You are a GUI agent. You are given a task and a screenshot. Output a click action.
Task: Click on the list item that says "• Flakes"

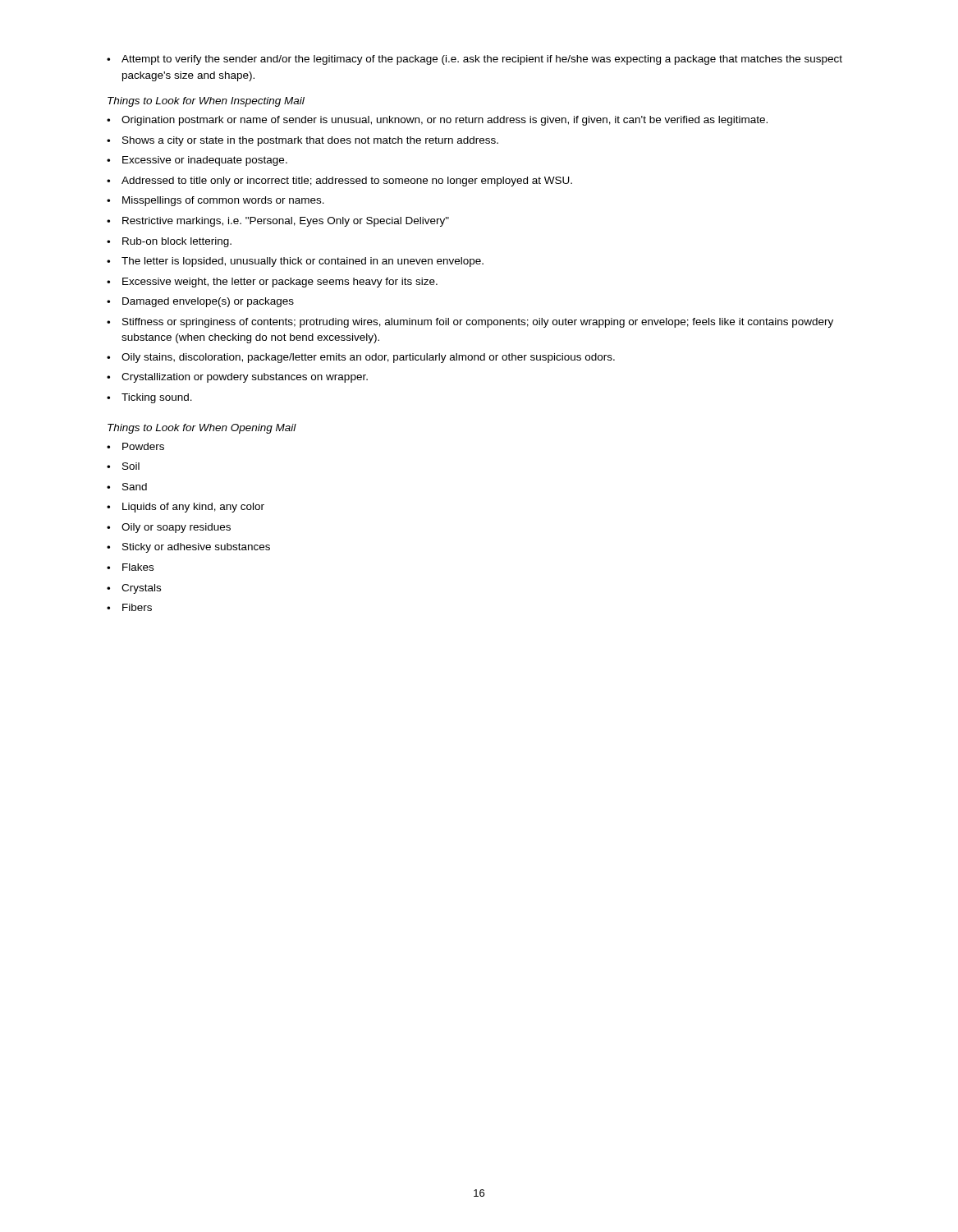coord(130,567)
